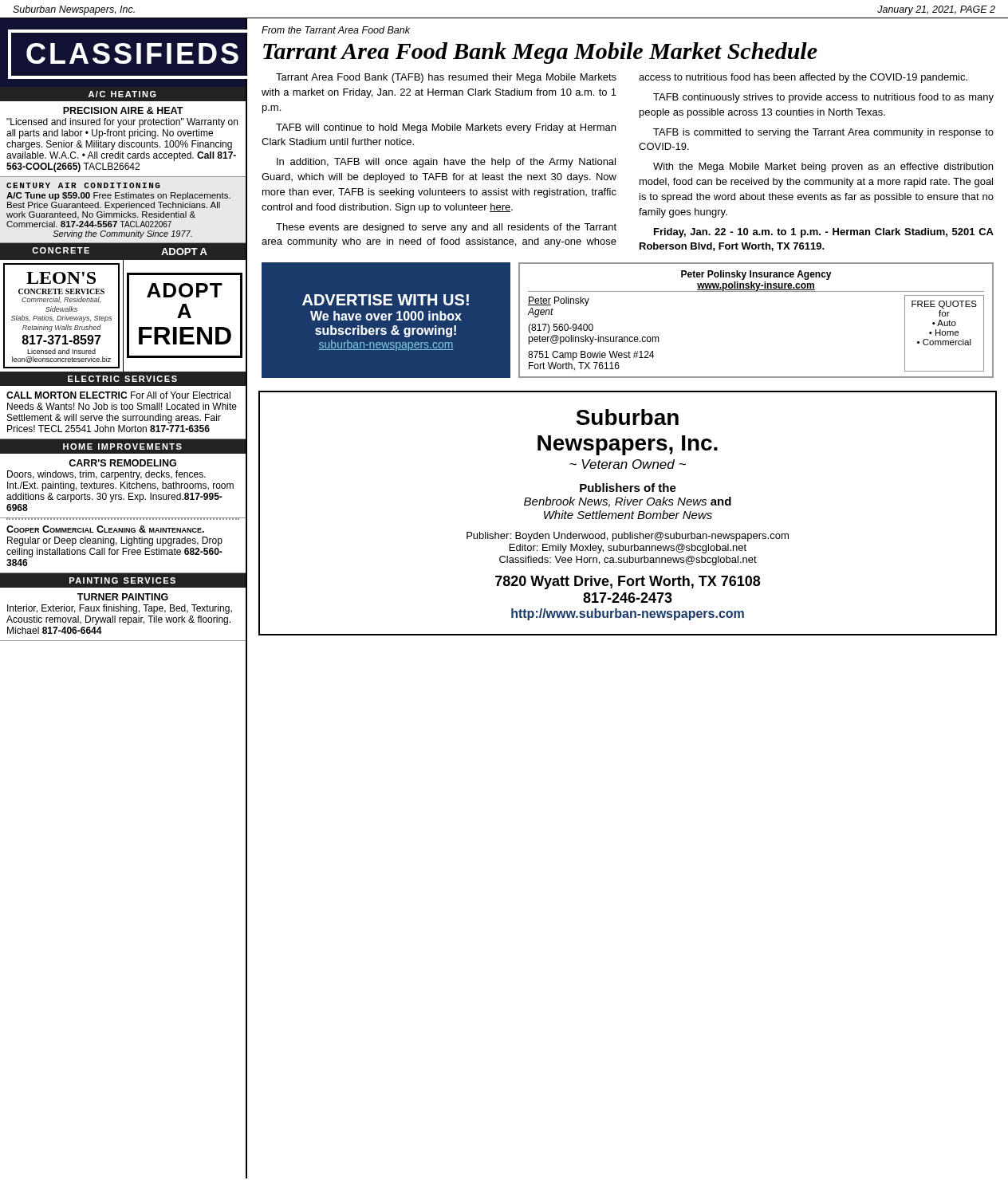Select the infographic
Image resolution: width=1008 pixels, height=1196 pixels.
click(386, 320)
